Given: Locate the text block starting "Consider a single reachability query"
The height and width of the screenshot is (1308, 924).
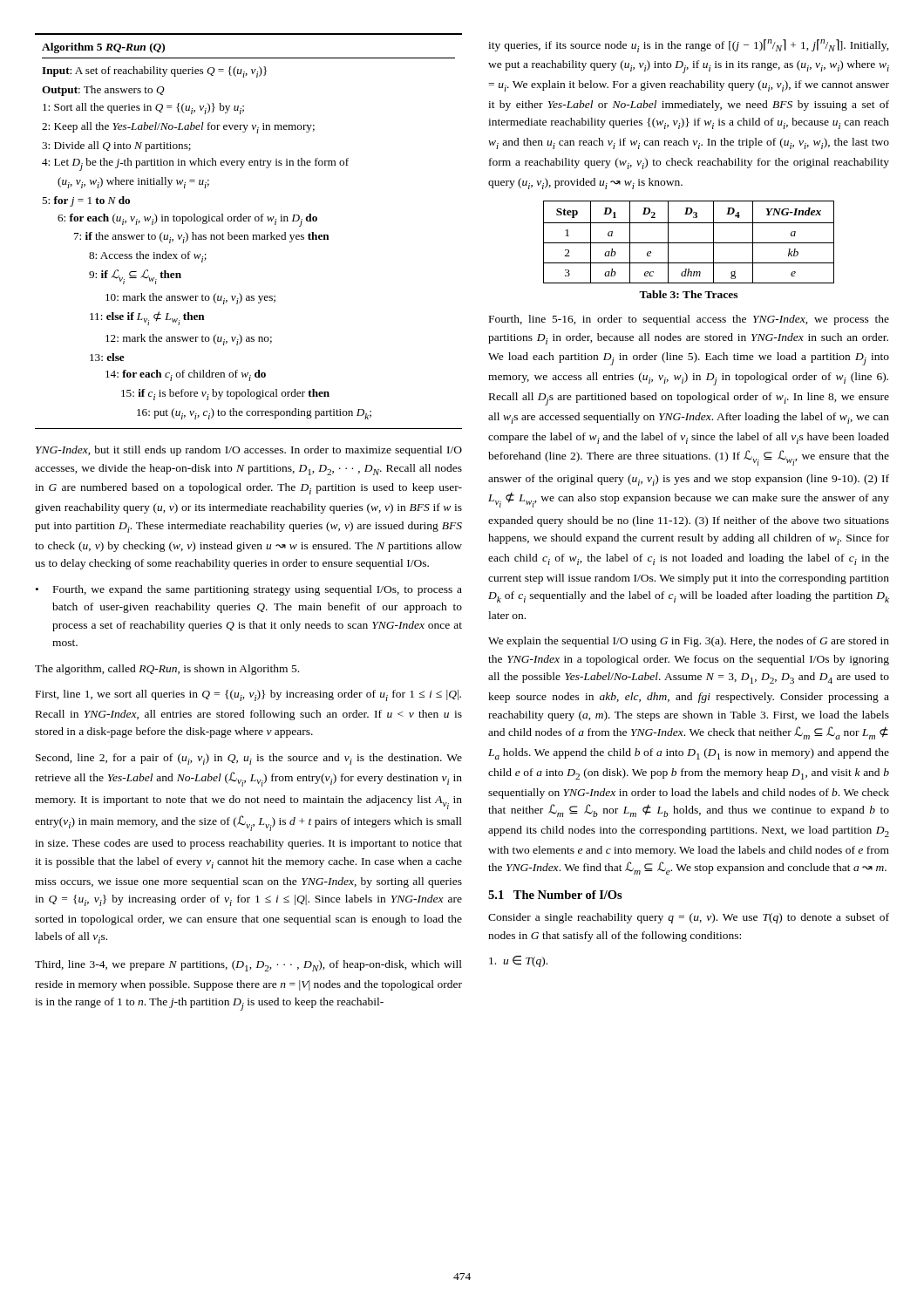Looking at the screenshot, I should [x=689, y=927].
